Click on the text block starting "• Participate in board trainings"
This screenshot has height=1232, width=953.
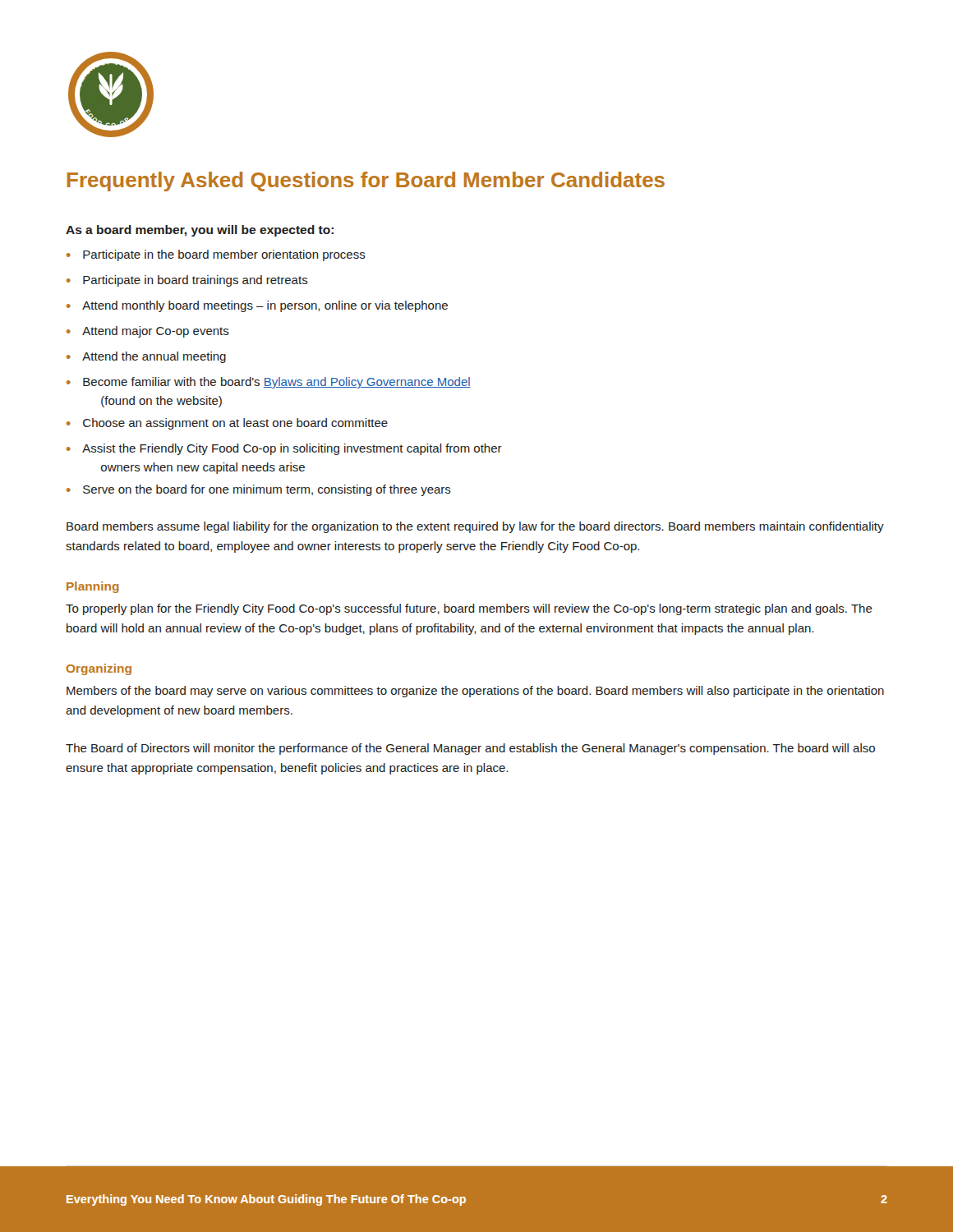tap(187, 281)
